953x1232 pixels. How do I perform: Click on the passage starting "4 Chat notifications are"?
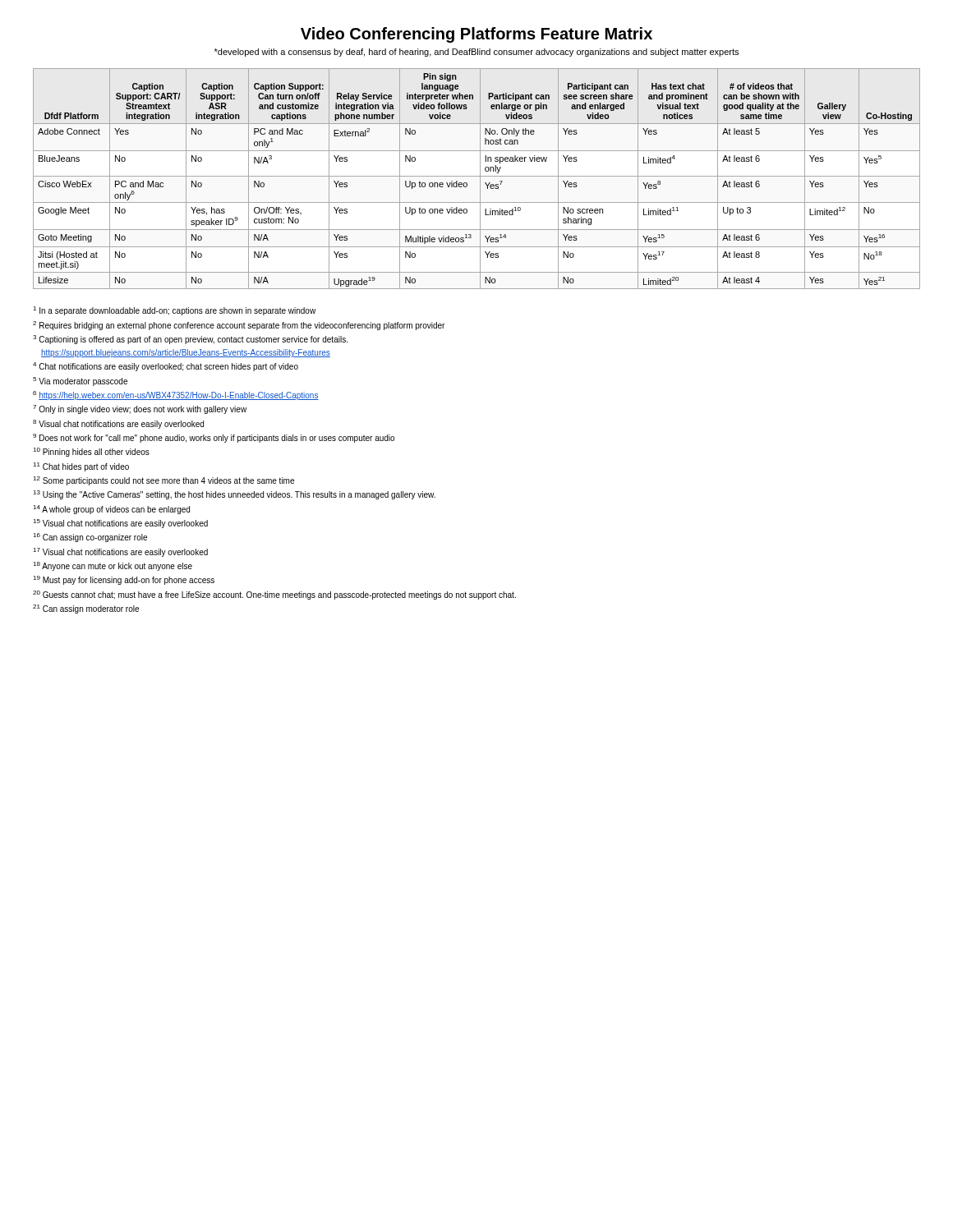(166, 366)
